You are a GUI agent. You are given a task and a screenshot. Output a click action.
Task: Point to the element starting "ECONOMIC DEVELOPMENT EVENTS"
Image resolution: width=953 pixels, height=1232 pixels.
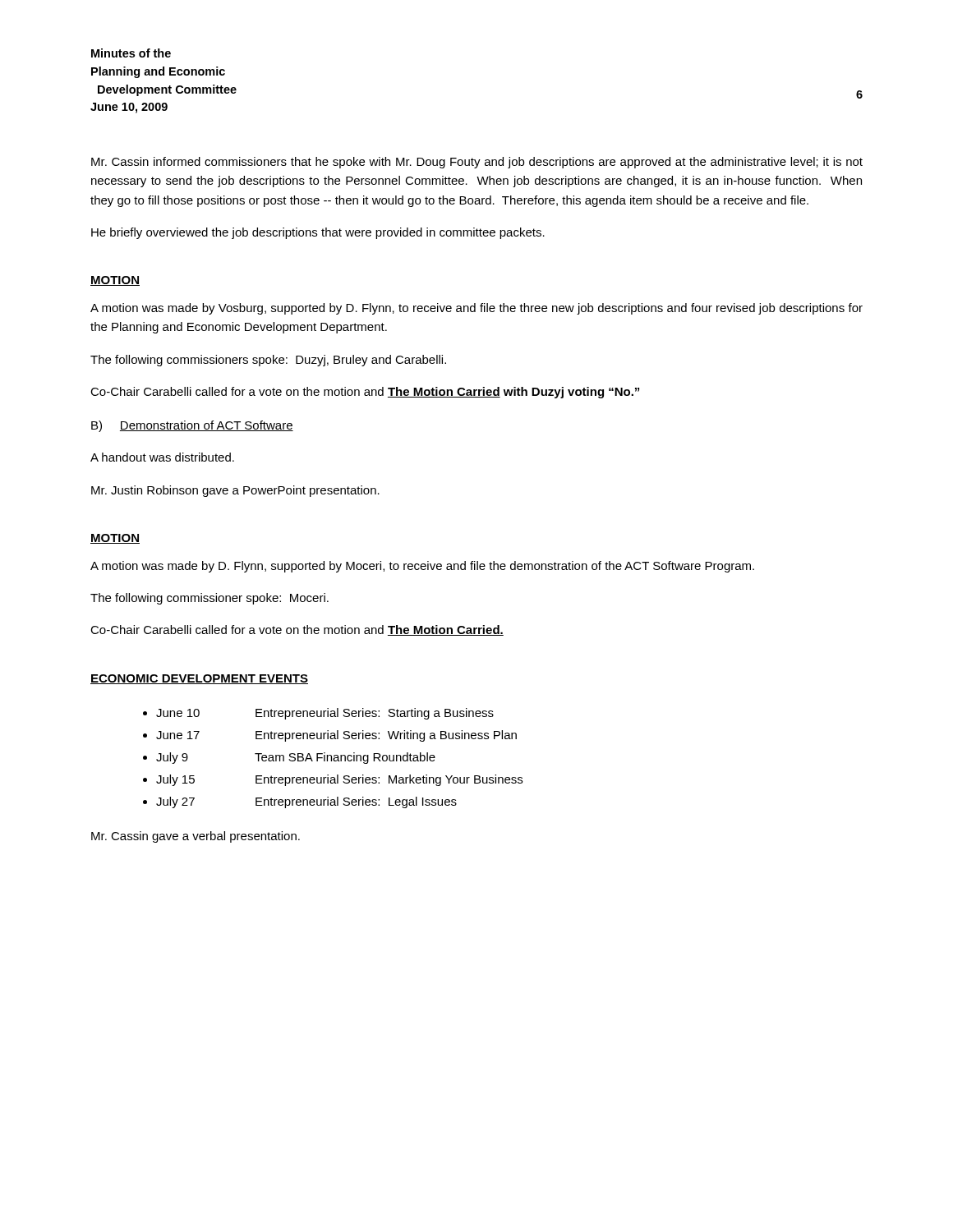[x=199, y=678]
